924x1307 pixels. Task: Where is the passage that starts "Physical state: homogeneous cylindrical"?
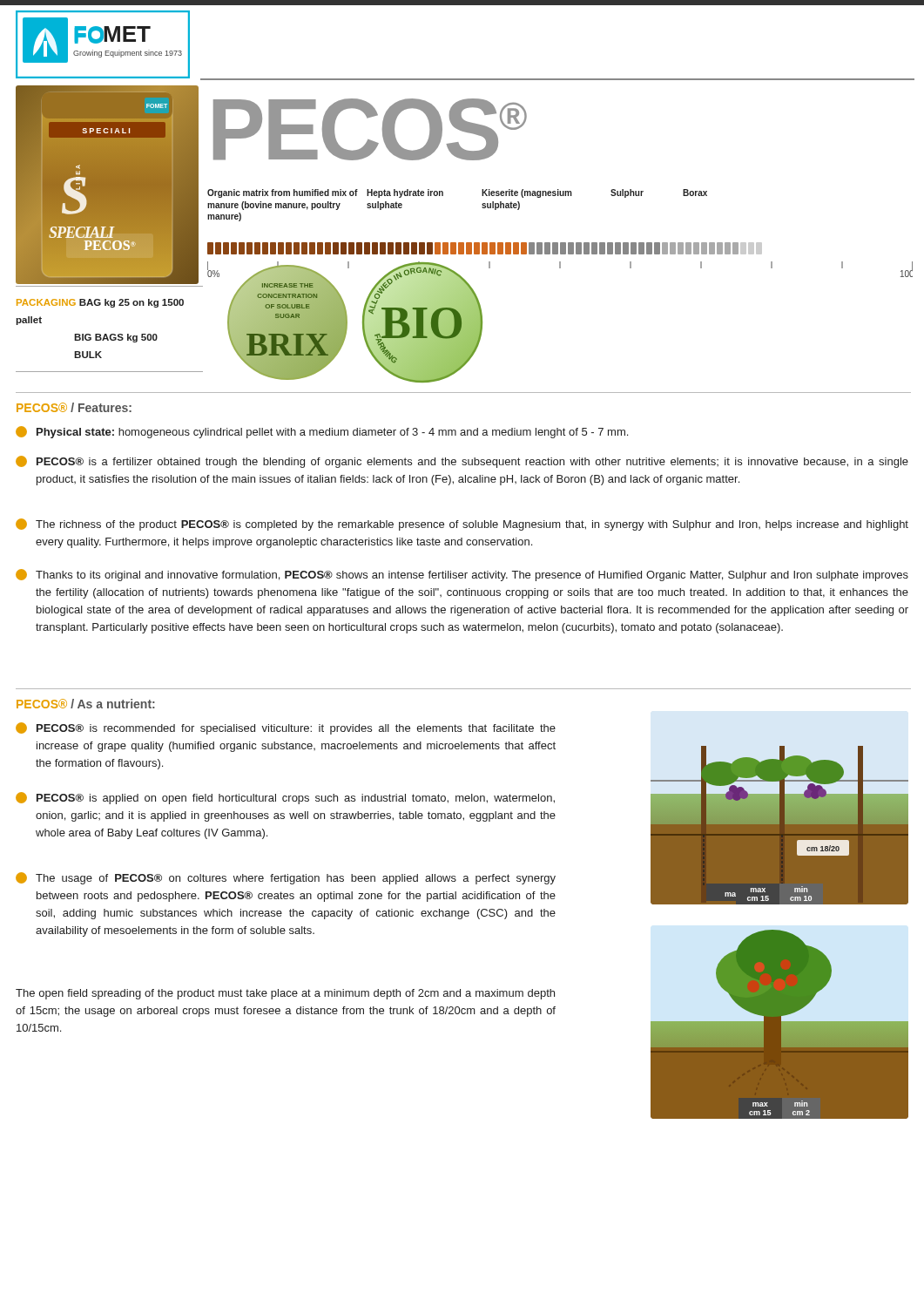(x=322, y=432)
